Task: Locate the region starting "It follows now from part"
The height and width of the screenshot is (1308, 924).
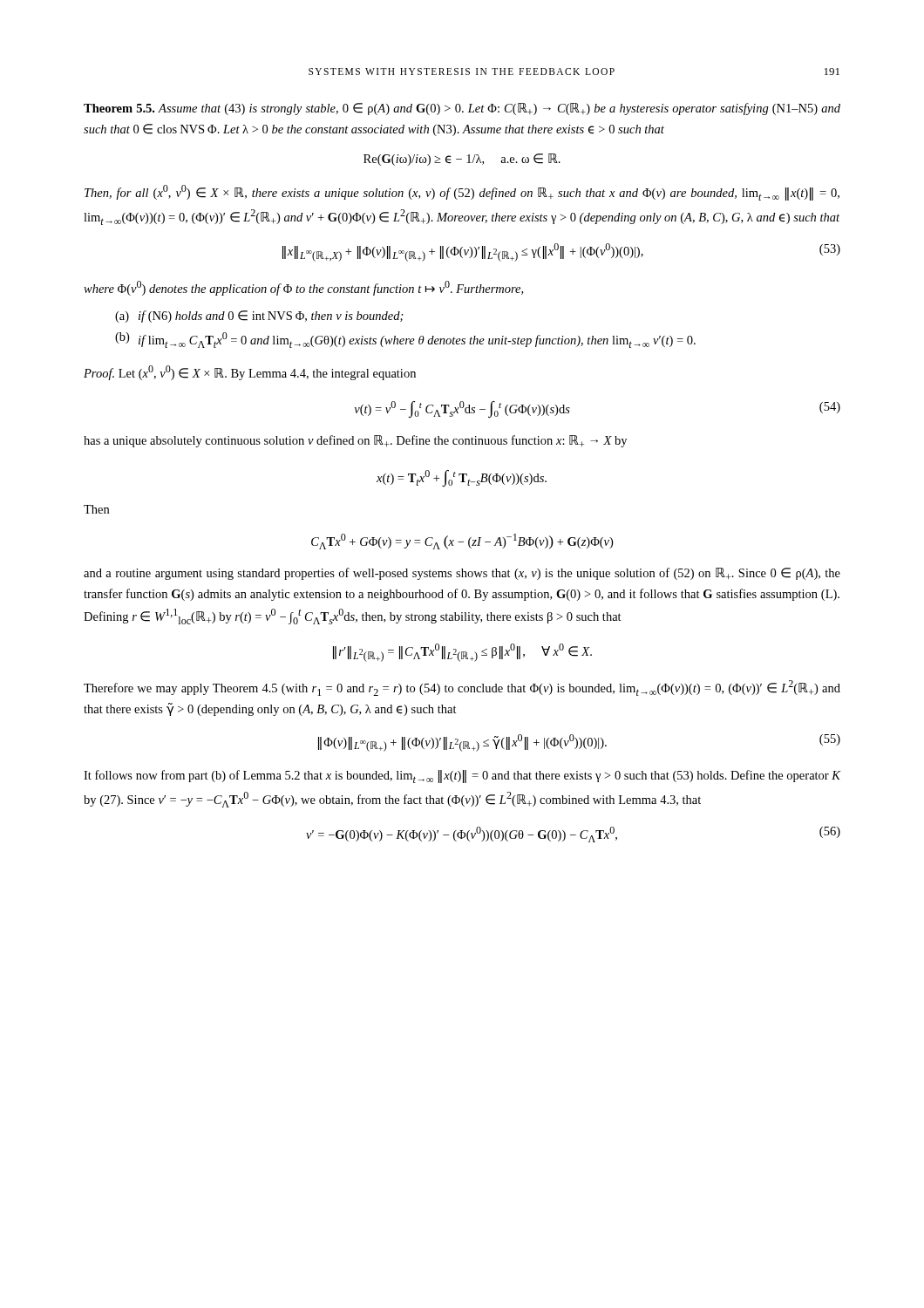Action: (x=462, y=789)
